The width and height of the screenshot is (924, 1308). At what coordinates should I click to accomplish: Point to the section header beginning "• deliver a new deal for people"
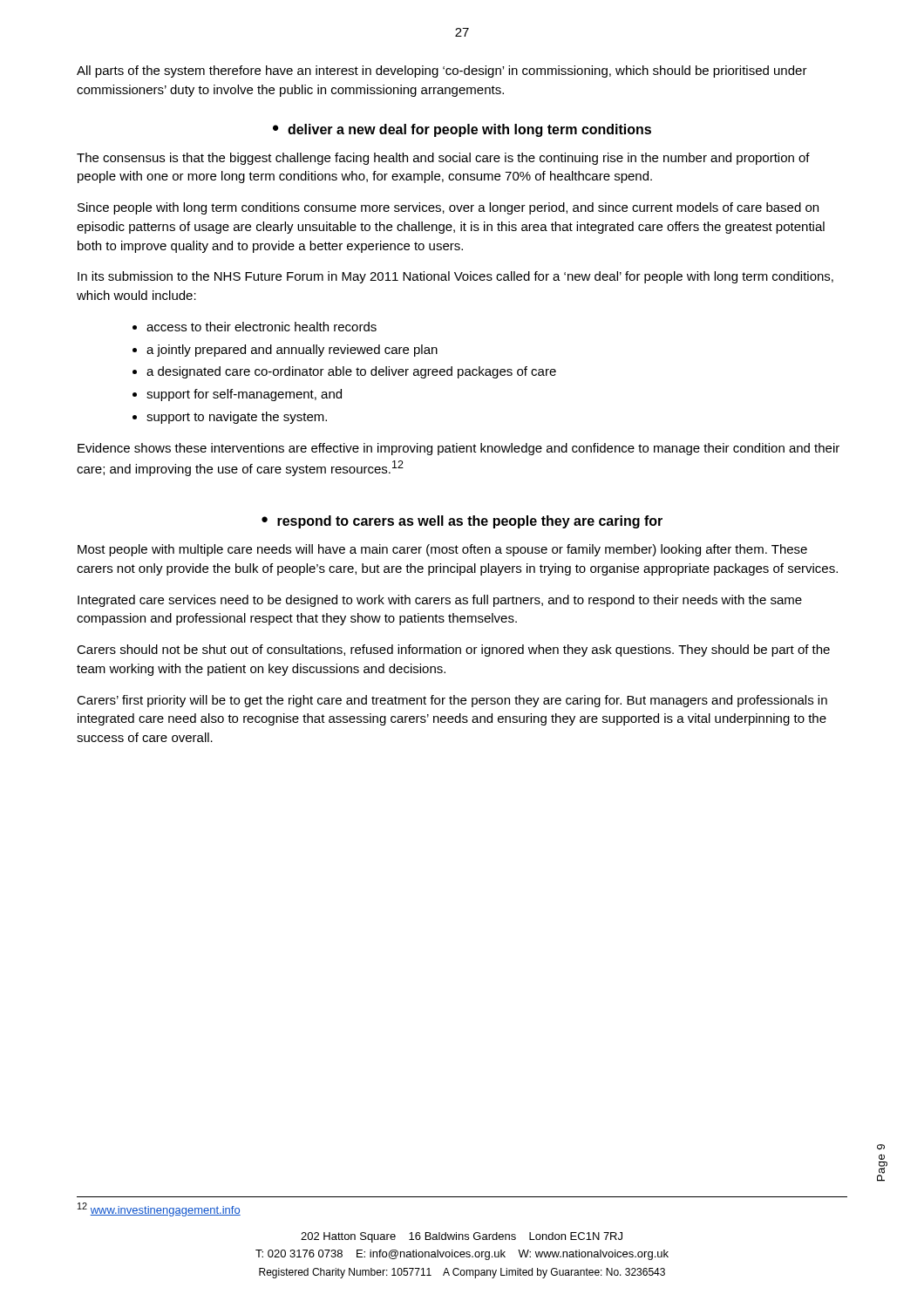462,128
